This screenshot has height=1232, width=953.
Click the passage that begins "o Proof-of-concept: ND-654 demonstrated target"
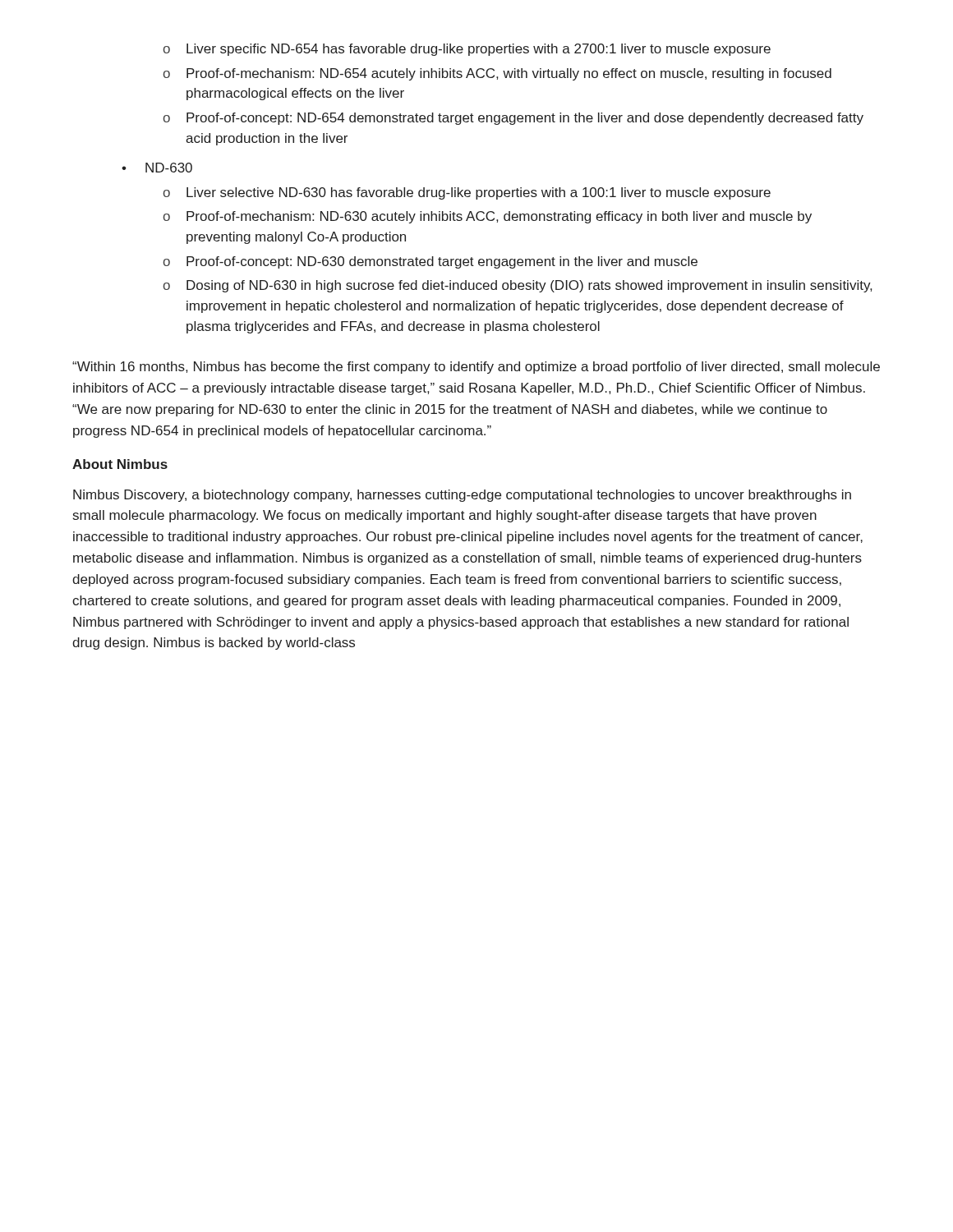[x=522, y=129]
